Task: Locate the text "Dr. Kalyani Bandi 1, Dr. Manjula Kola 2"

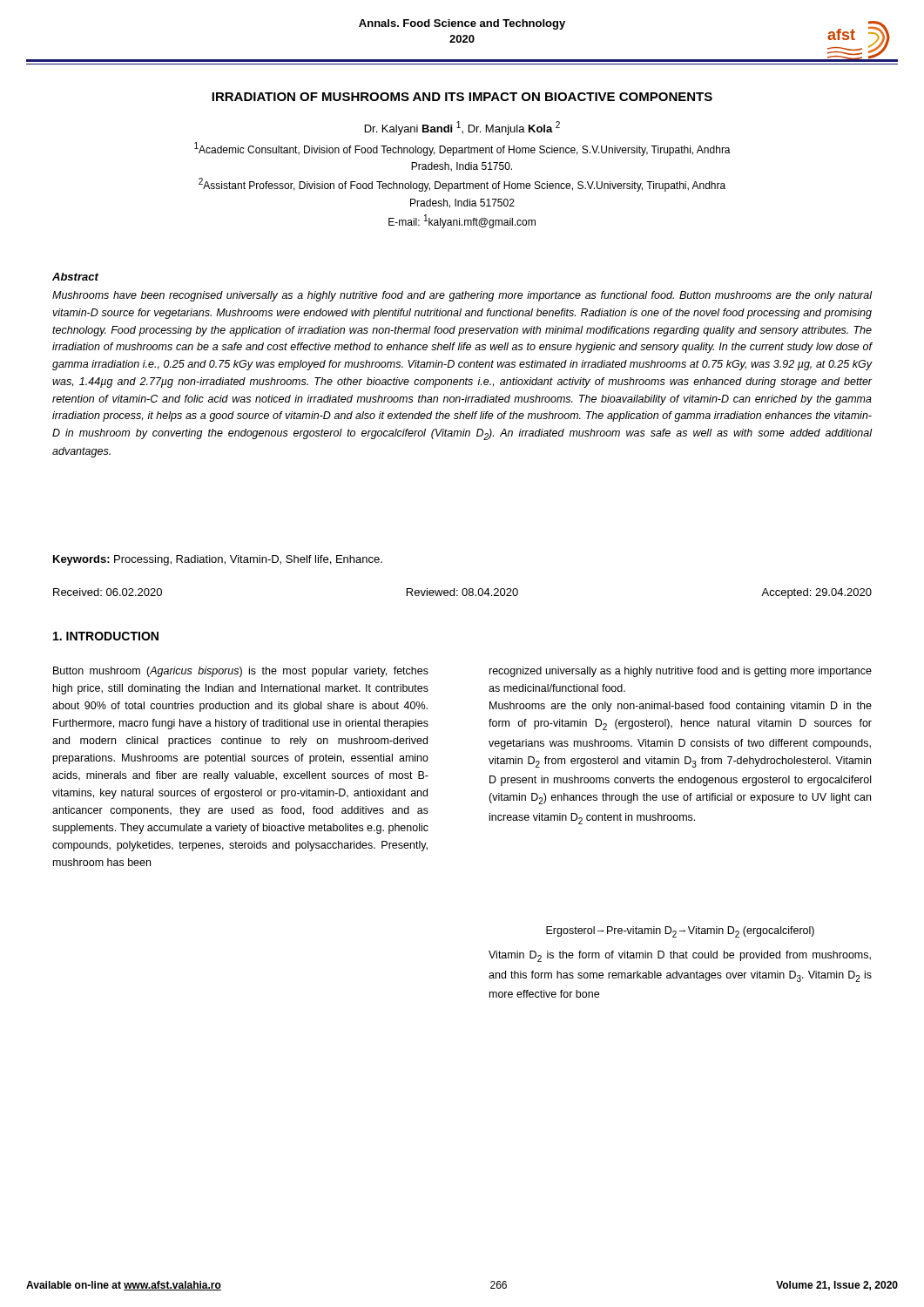Action: pyautogui.click(x=462, y=128)
